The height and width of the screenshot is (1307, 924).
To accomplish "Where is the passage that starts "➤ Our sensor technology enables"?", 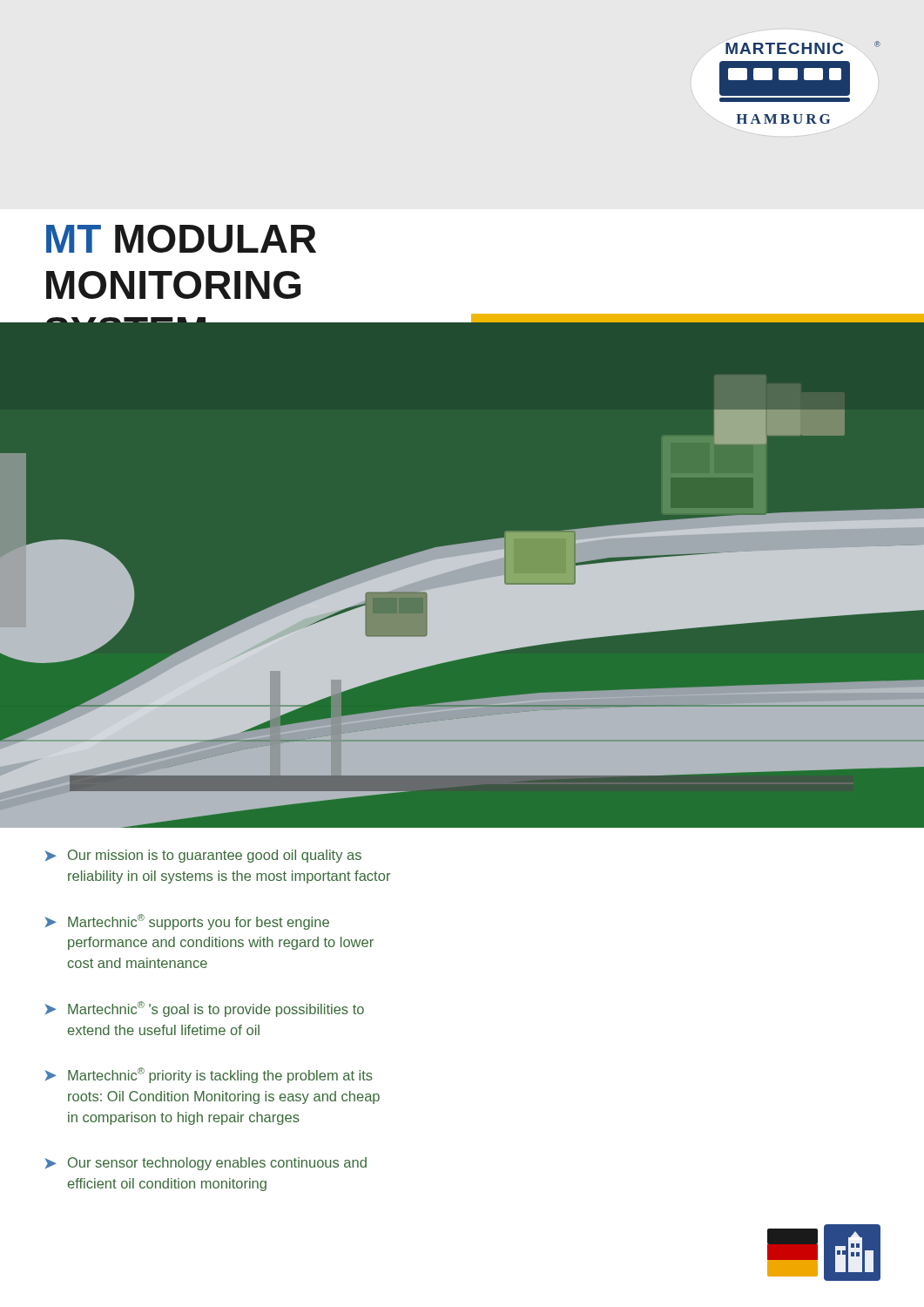I will 205,1173.
